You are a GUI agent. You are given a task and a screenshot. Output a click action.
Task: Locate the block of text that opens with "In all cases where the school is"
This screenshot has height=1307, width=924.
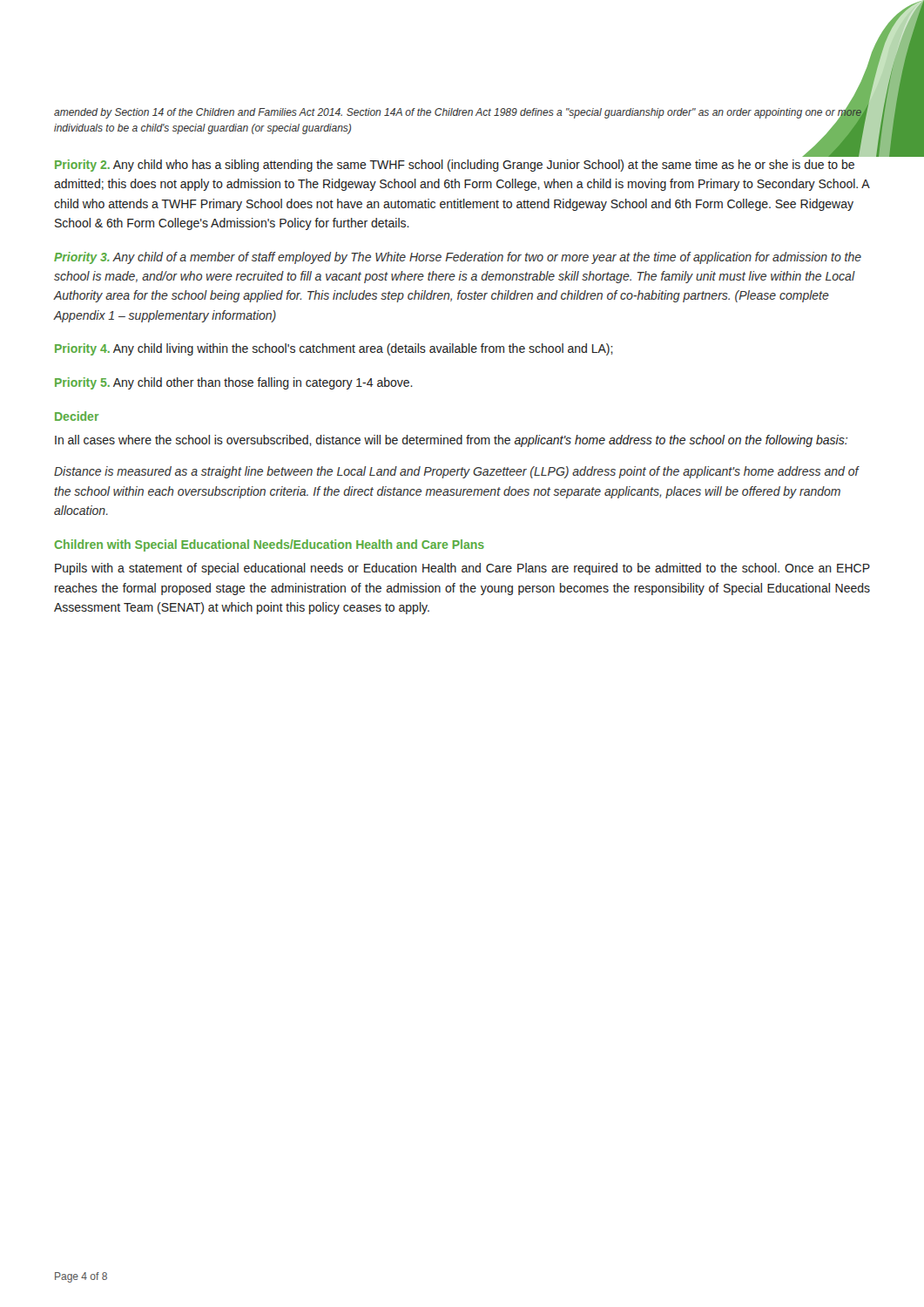click(451, 440)
